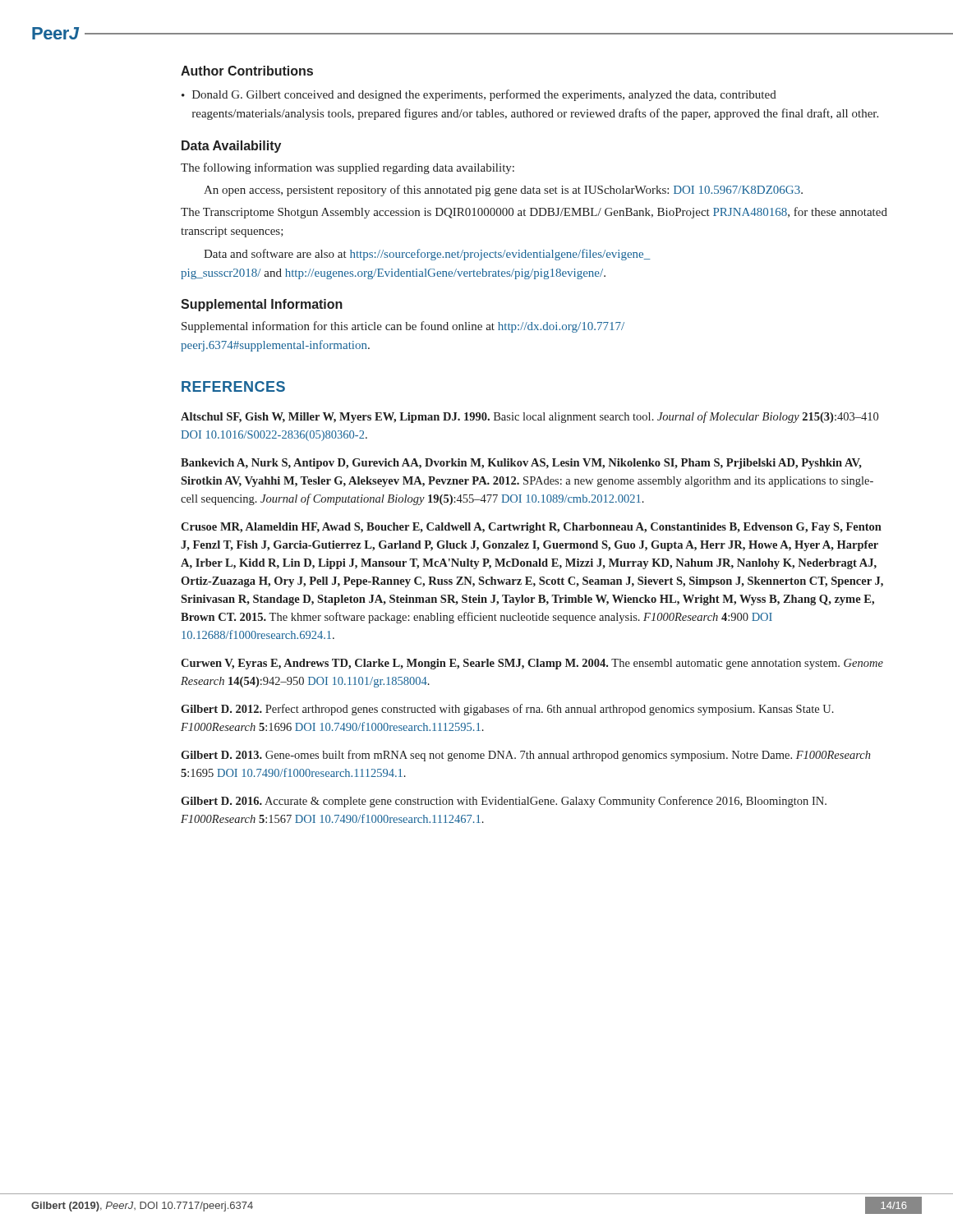
Task: Navigate to the element starting "Data Availability"
Action: coord(231,145)
